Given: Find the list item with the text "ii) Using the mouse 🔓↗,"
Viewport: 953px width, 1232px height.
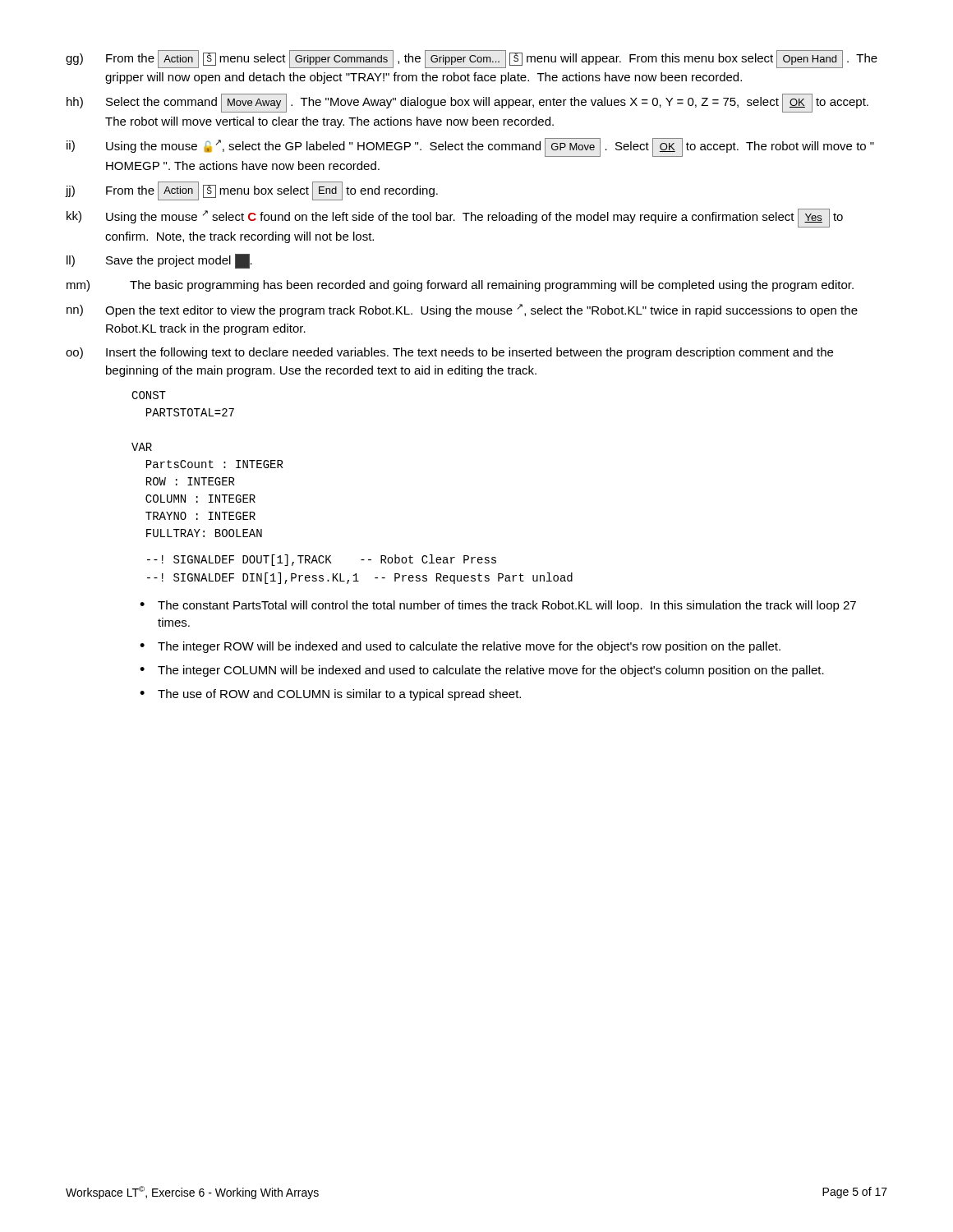Looking at the screenshot, I should coord(476,156).
